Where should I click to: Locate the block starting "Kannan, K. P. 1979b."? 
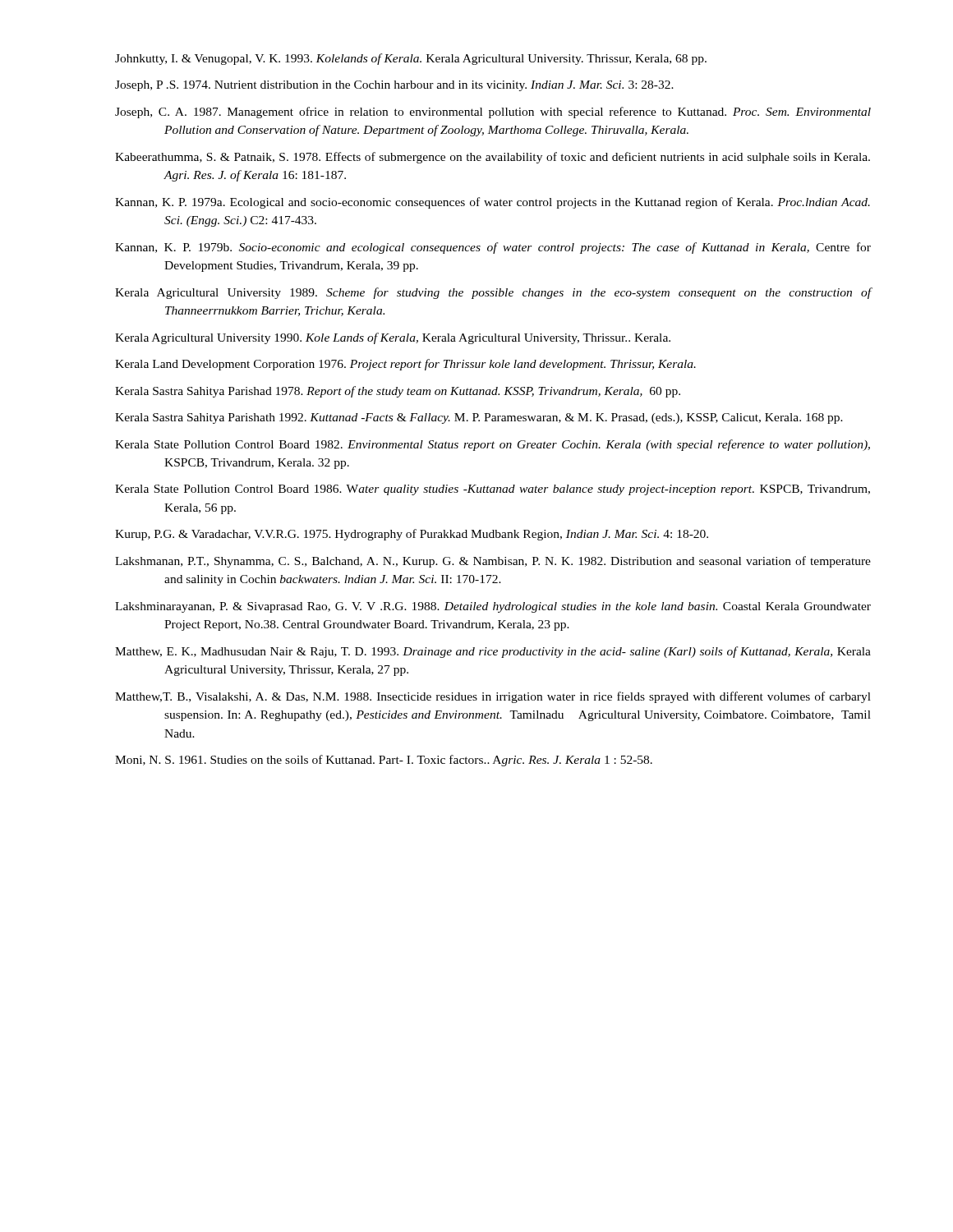pyautogui.click(x=493, y=256)
